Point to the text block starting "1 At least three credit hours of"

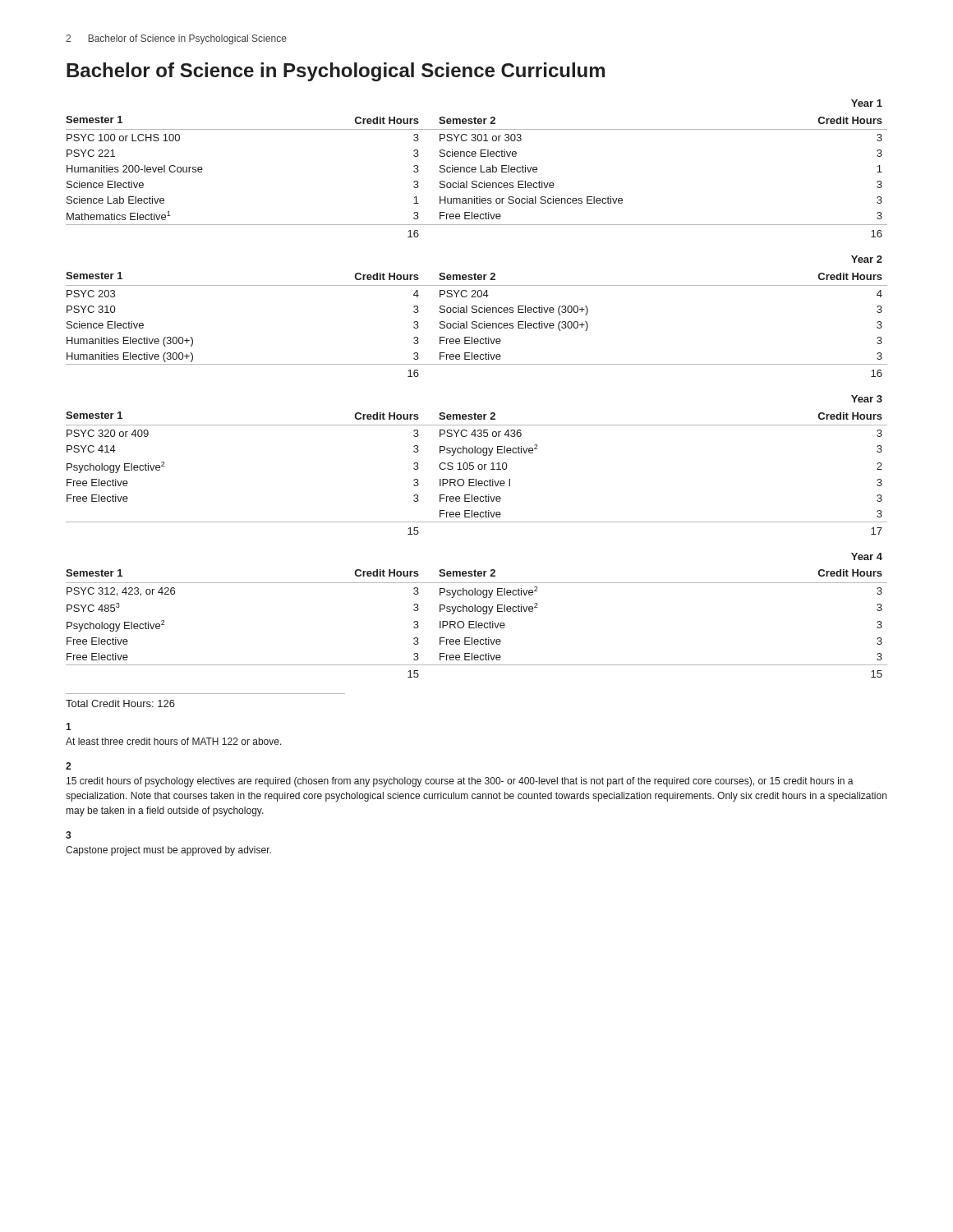69,726
